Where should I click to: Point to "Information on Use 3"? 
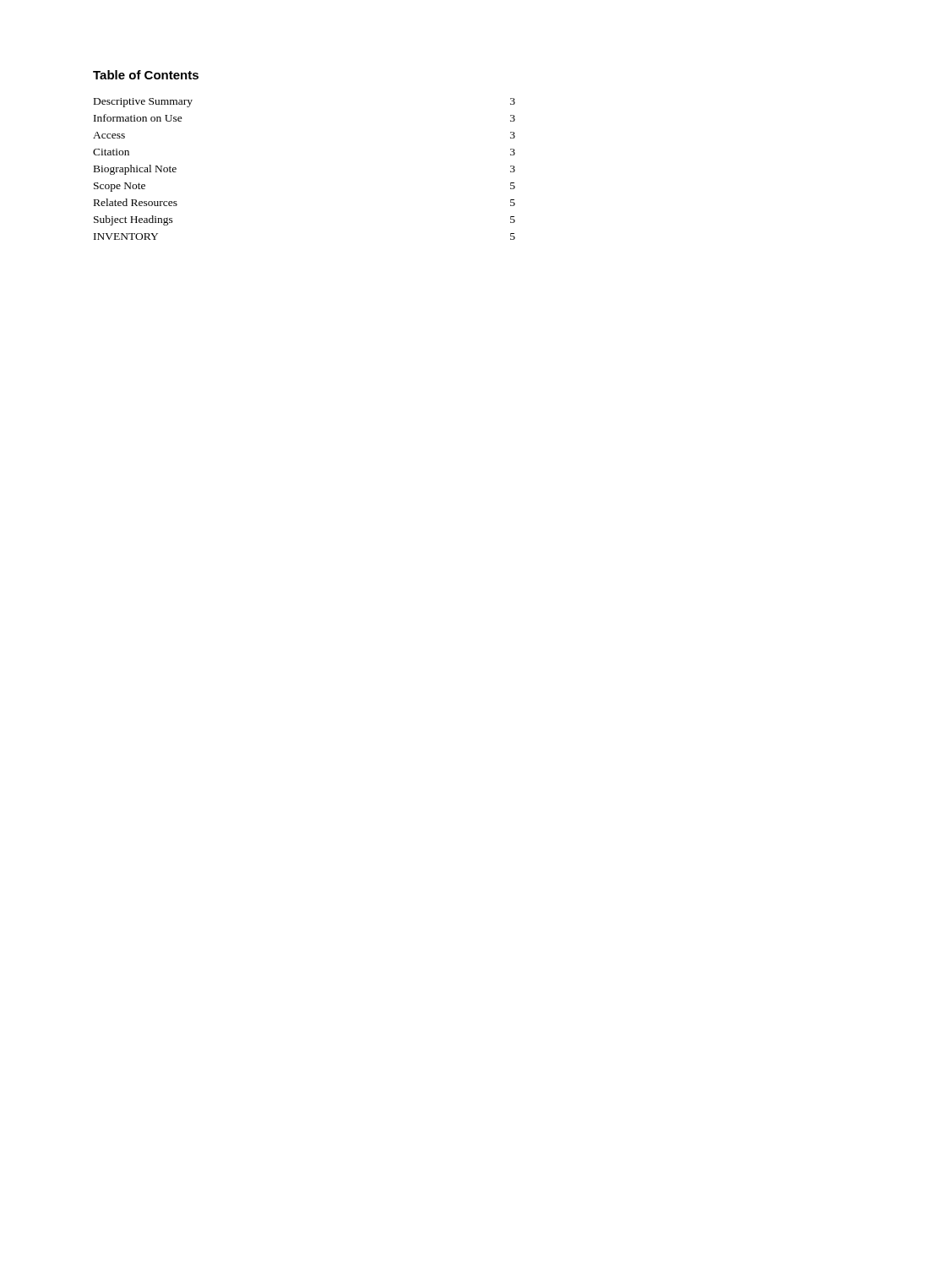pos(135,118)
